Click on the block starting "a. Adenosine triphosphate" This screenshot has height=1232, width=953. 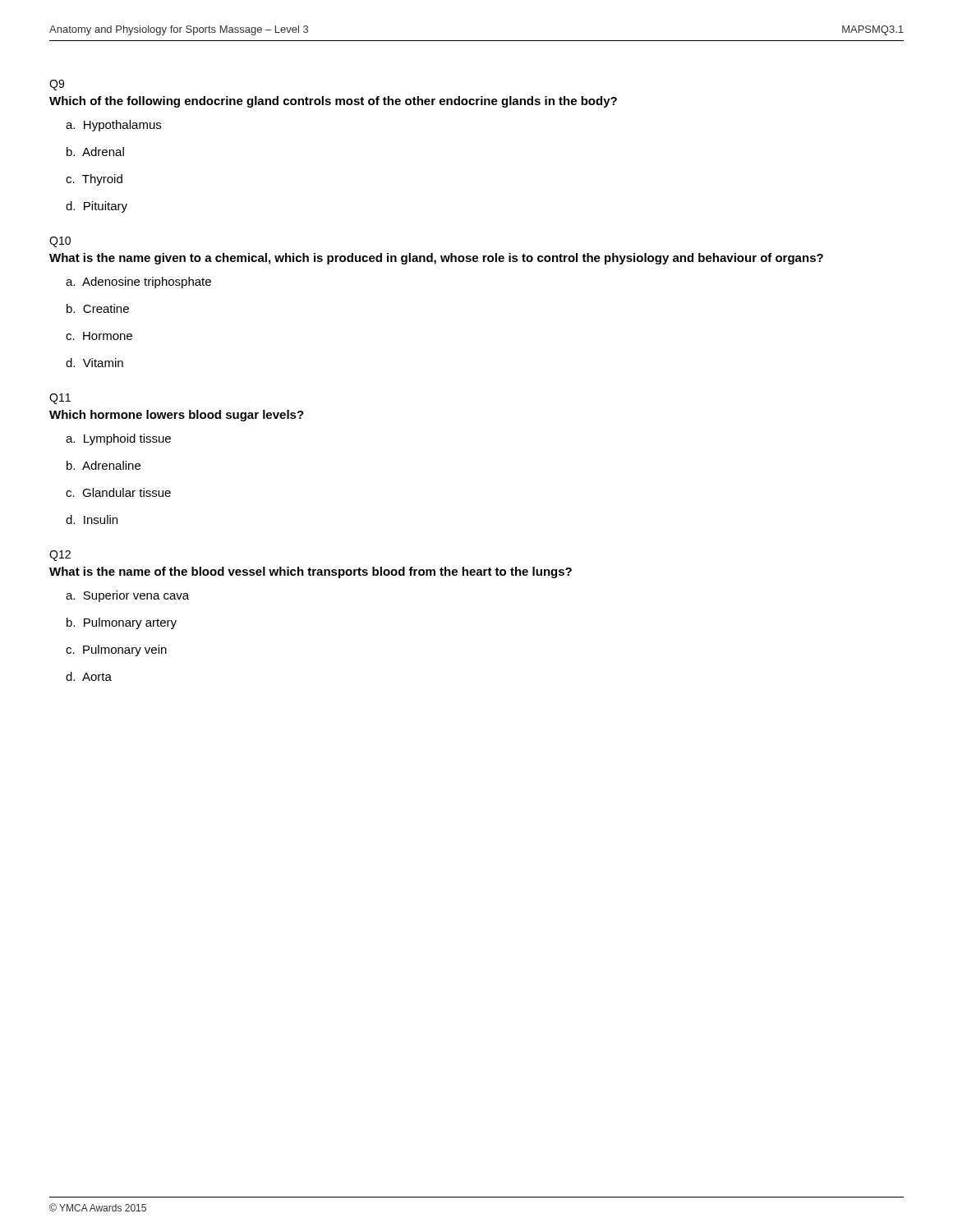point(139,281)
